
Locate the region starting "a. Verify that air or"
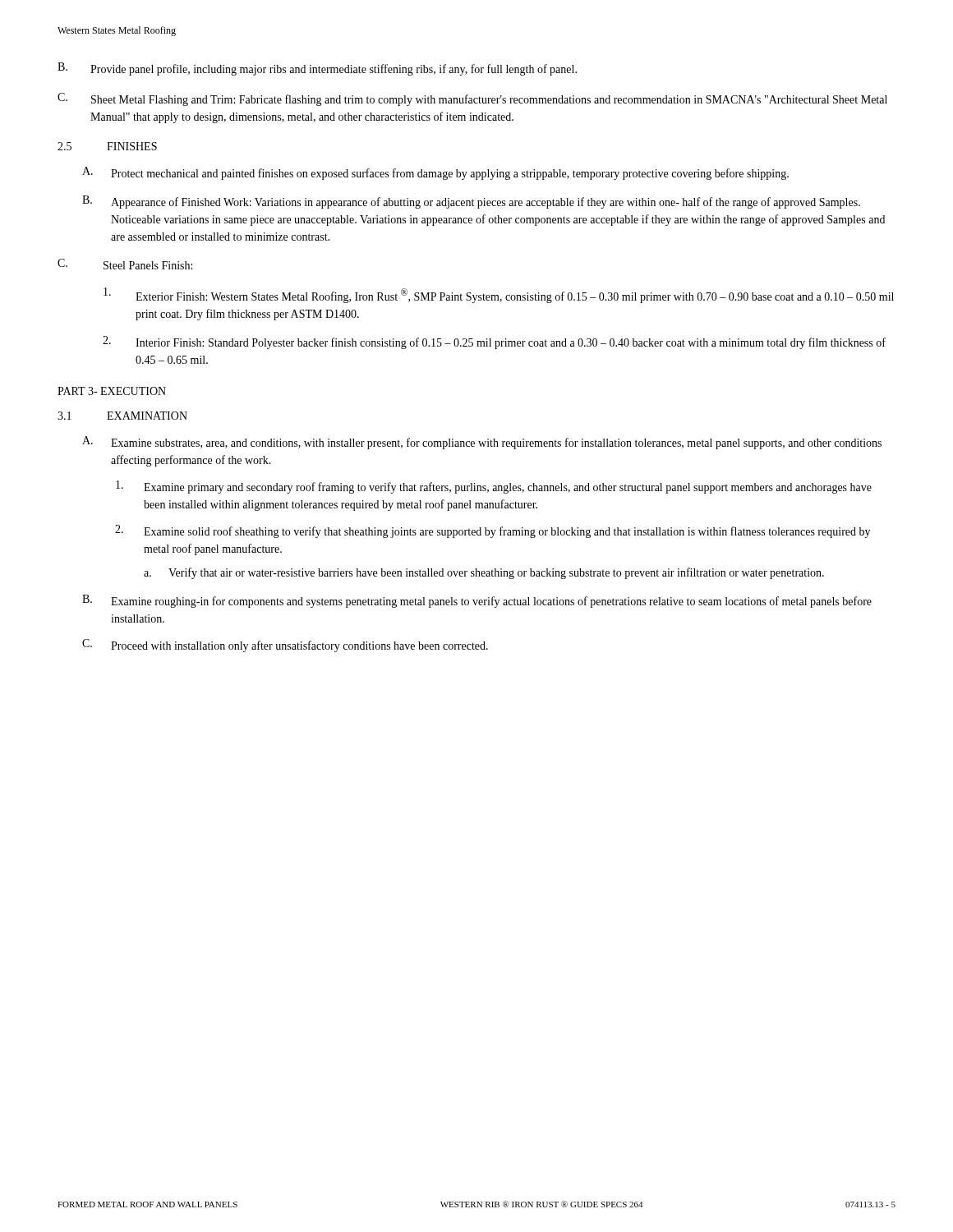pos(520,573)
